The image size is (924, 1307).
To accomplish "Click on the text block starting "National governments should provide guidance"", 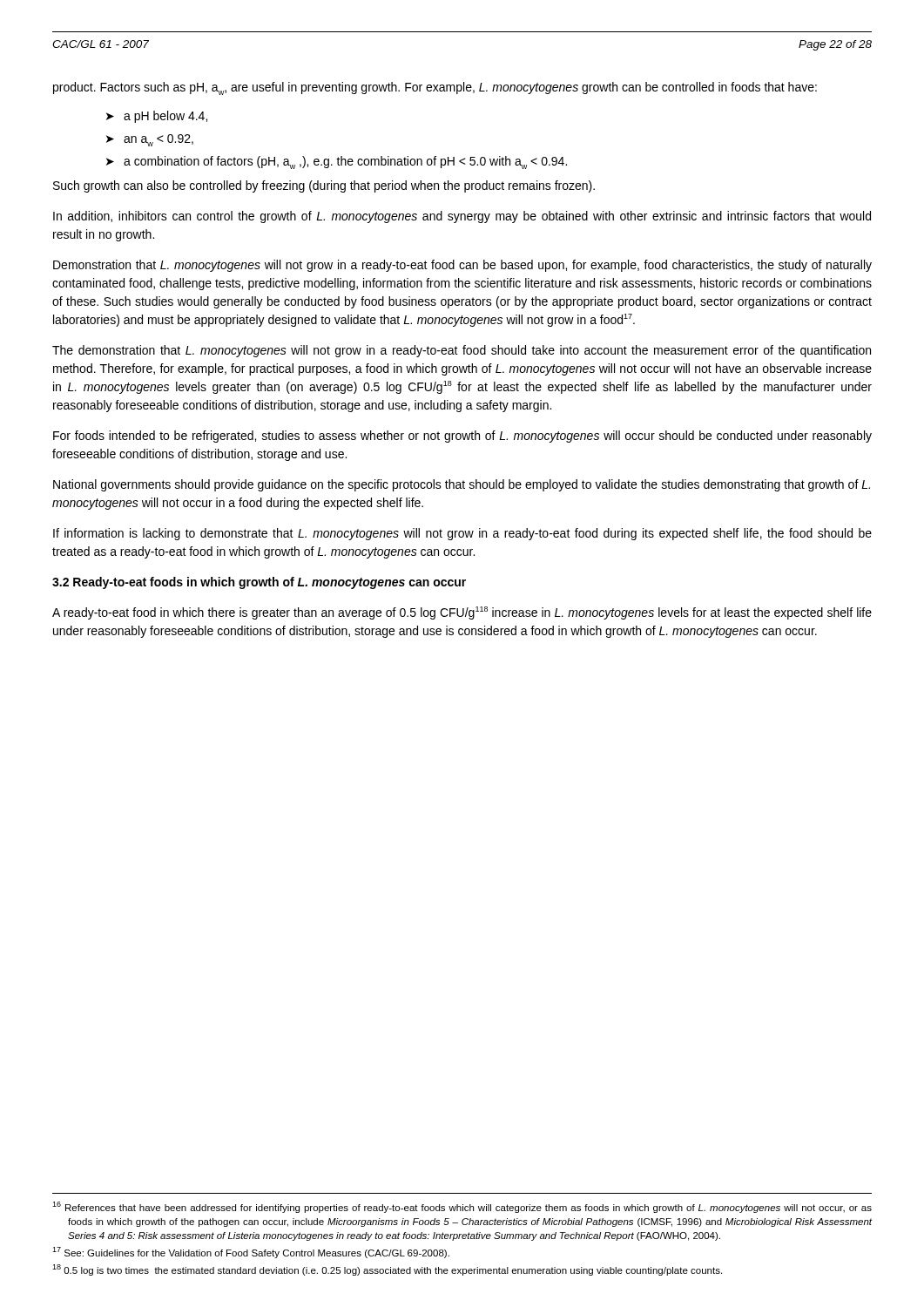I will point(462,494).
